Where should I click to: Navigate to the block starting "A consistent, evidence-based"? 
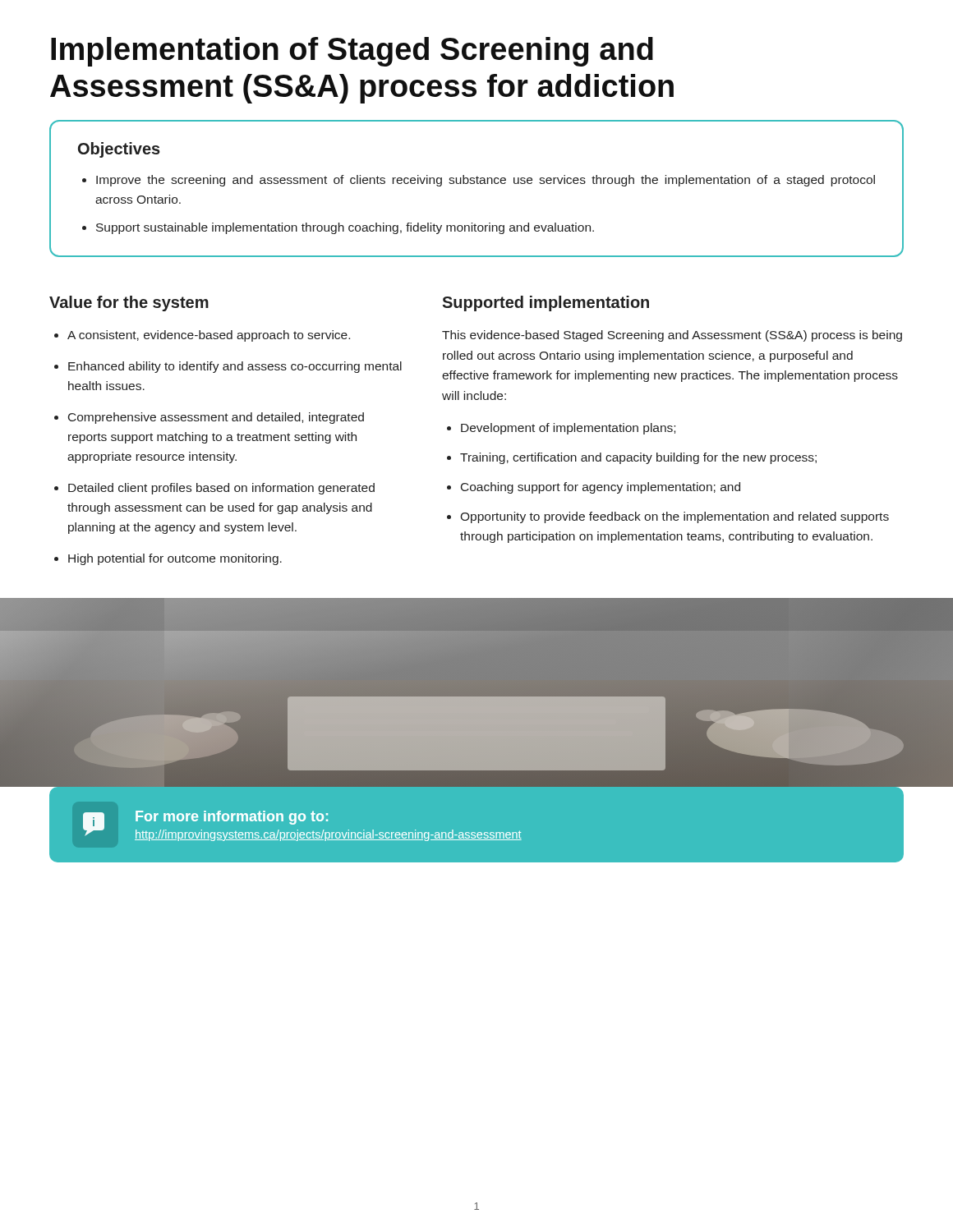pyautogui.click(x=209, y=334)
